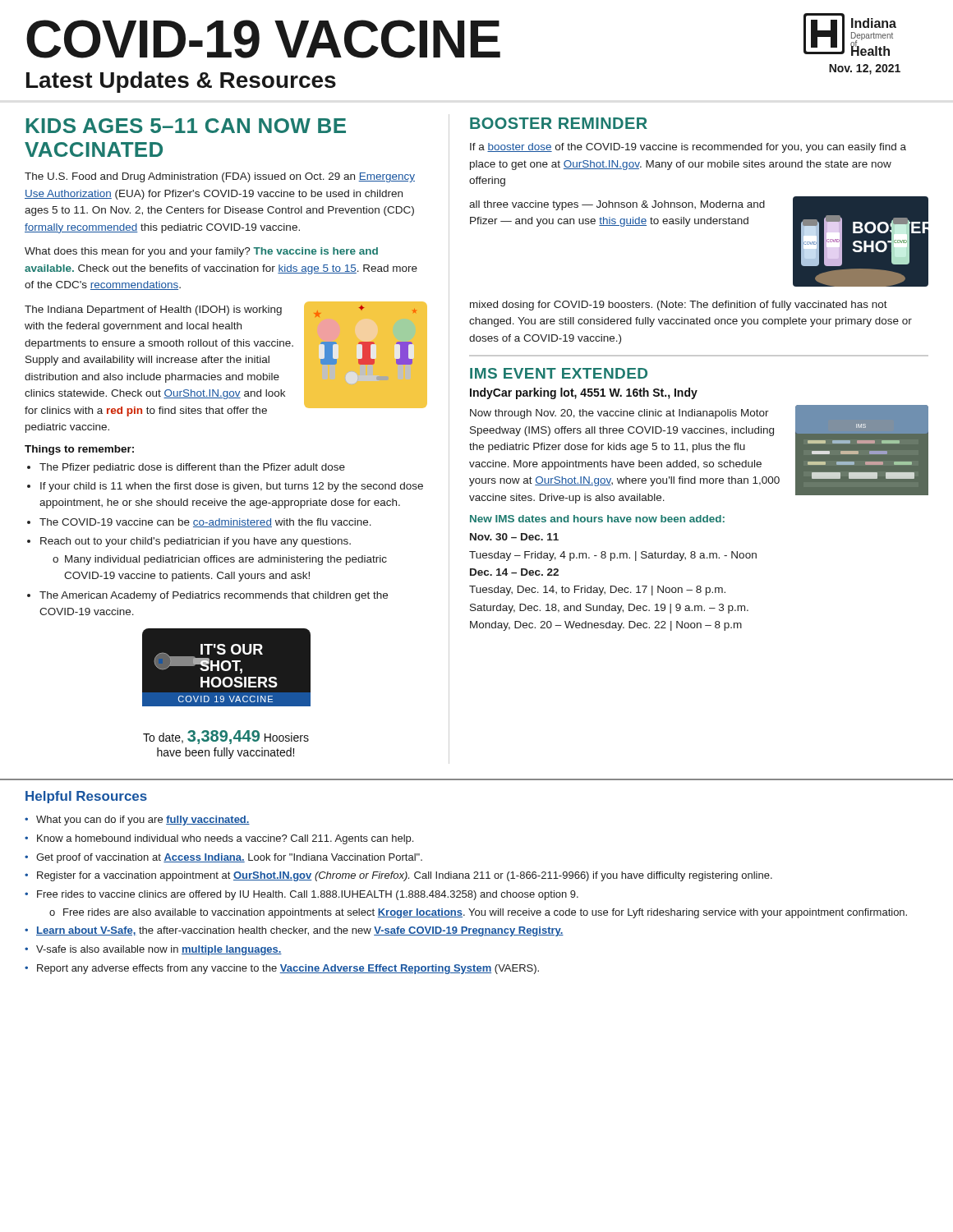Click the title
The height and width of the screenshot is (1232, 953).
[413, 53]
